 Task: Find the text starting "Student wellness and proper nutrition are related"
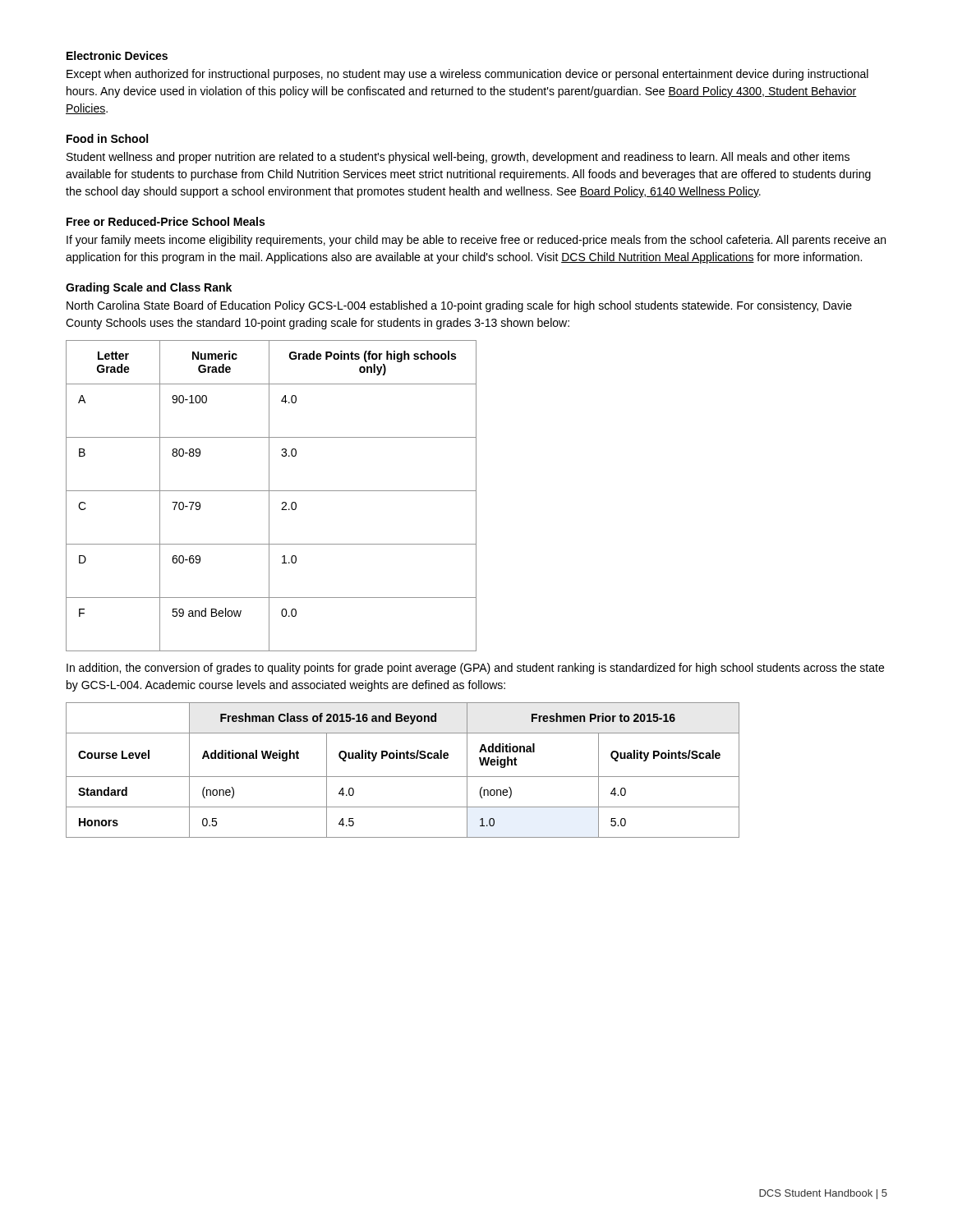tap(468, 174)
